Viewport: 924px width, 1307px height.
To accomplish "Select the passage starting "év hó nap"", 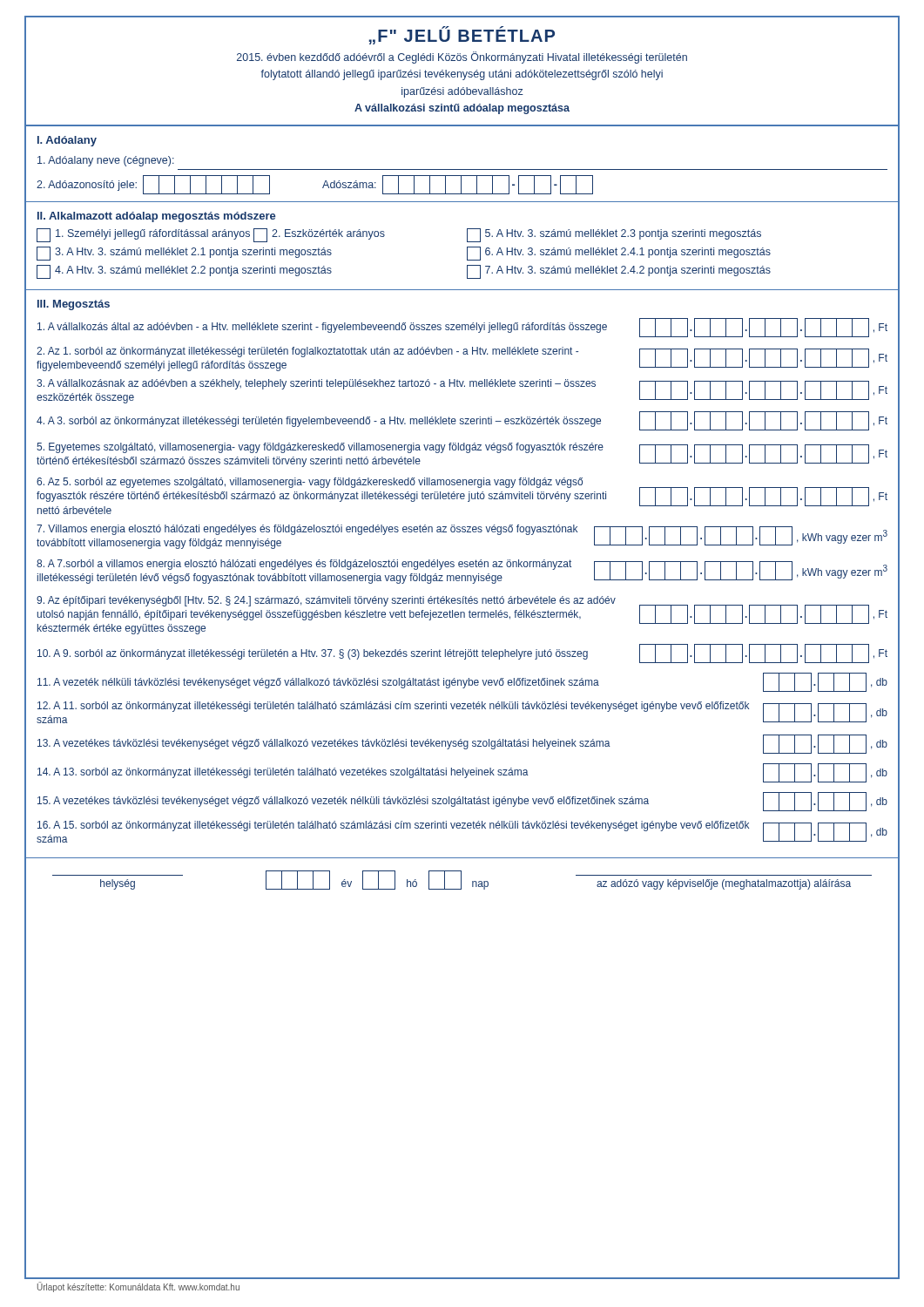I will 378,880.
